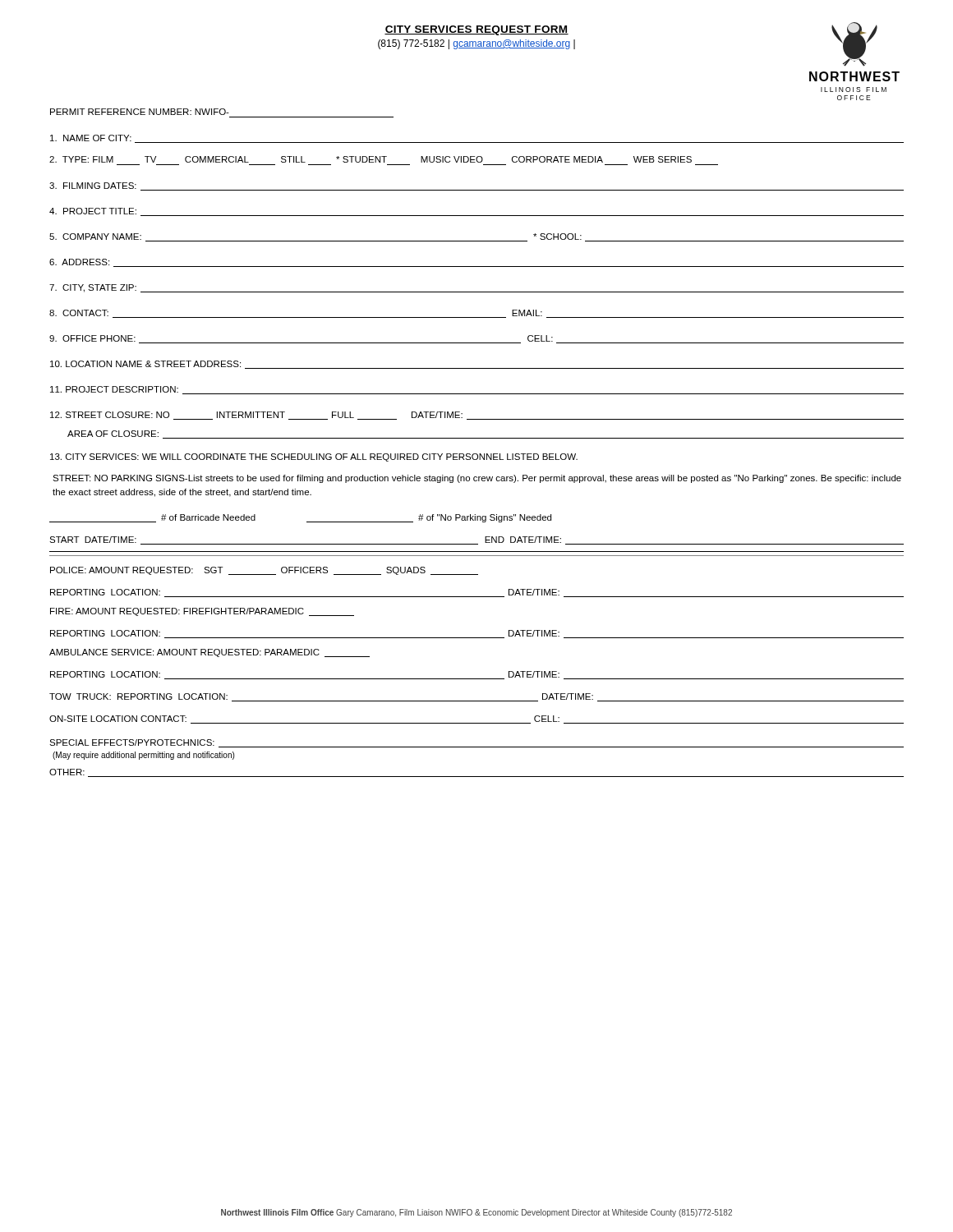This screenshot has height=1232, width=953.
Task: Locate the element starting "PROJECT DESCRIPTION:"
Action: coord(476,387)
